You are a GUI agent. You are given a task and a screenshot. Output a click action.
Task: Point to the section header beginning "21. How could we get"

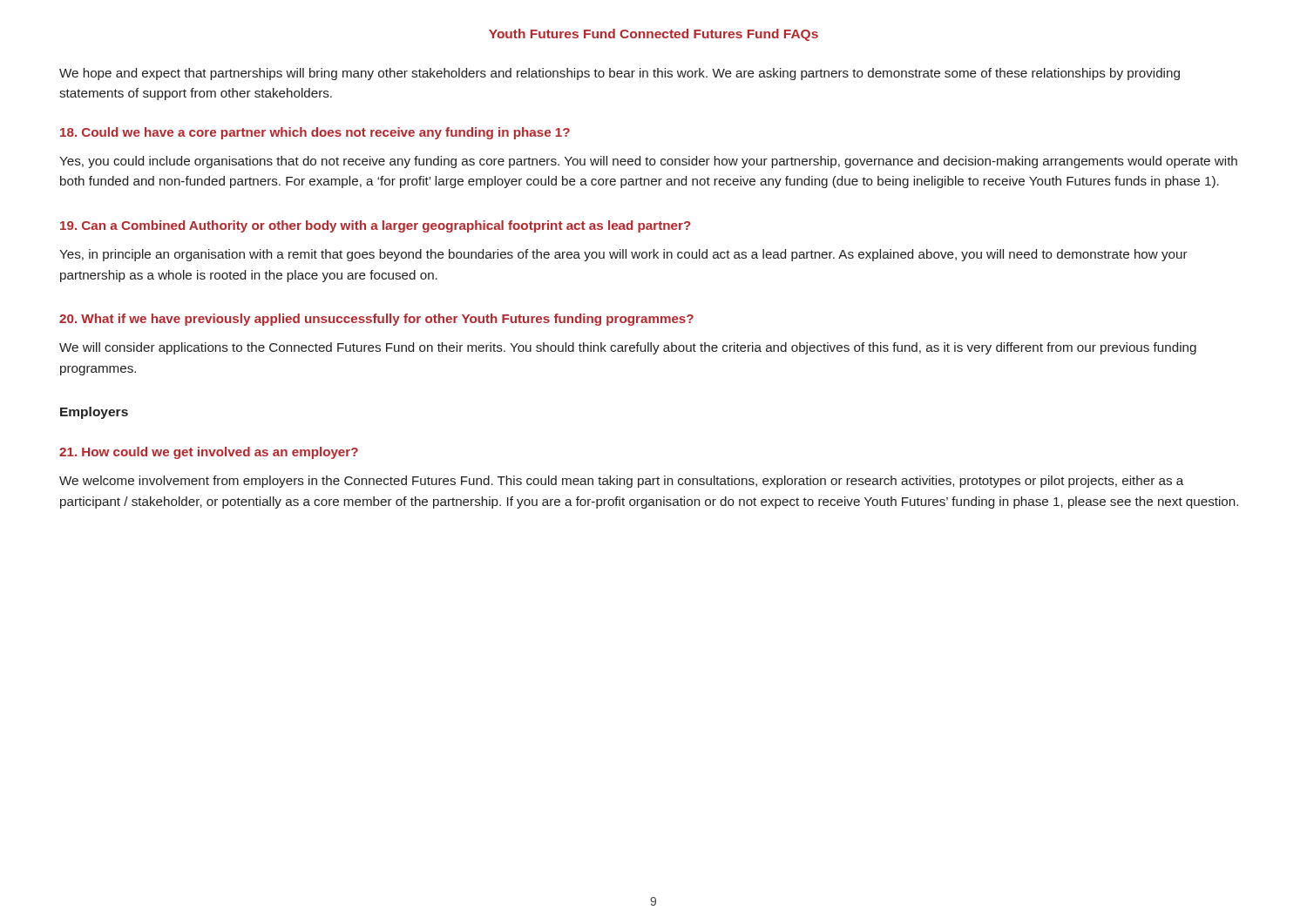tap(209, 452)
